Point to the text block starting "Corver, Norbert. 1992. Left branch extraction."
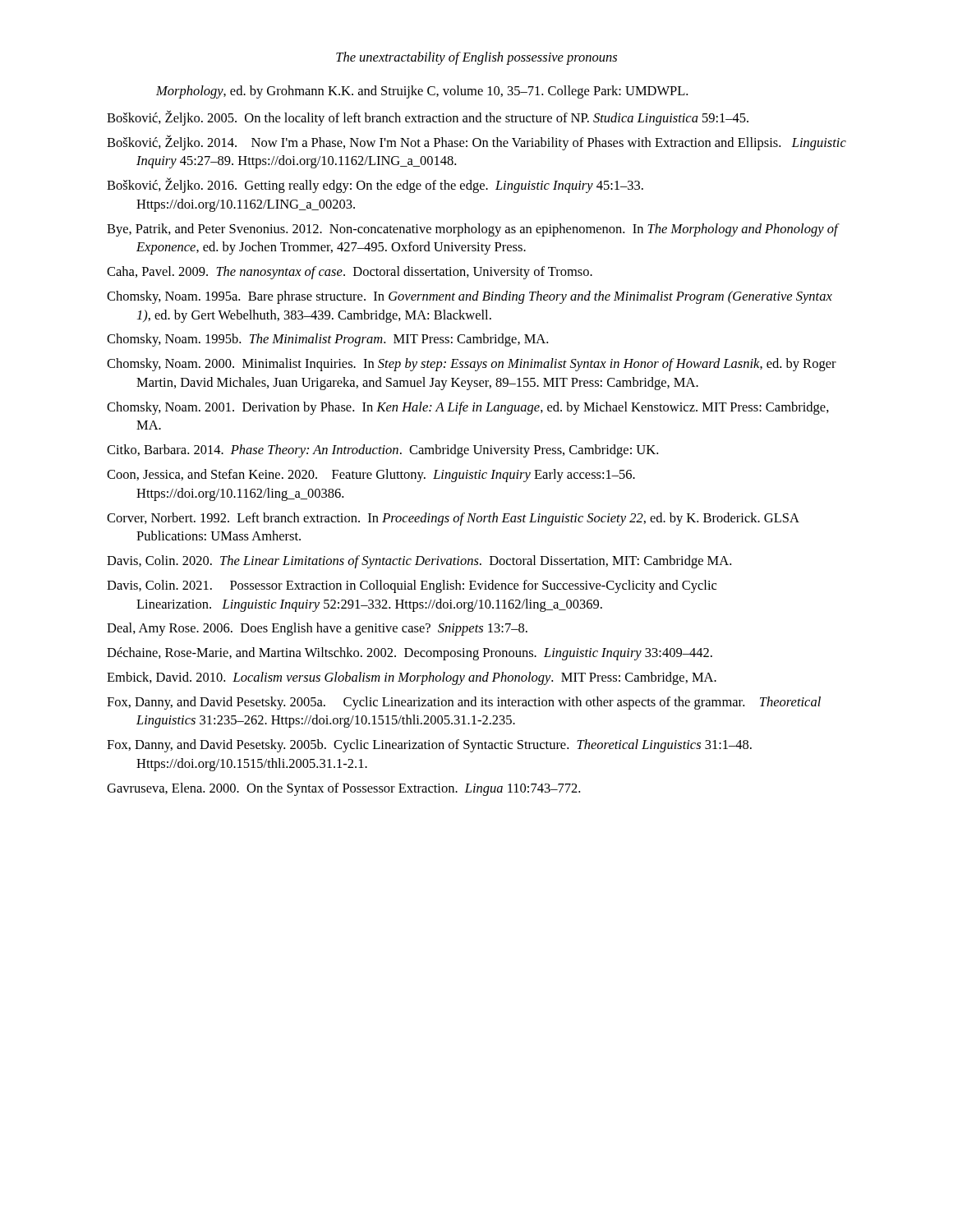This screenshot has height=1232, width=953. click(x=453, y=527)
